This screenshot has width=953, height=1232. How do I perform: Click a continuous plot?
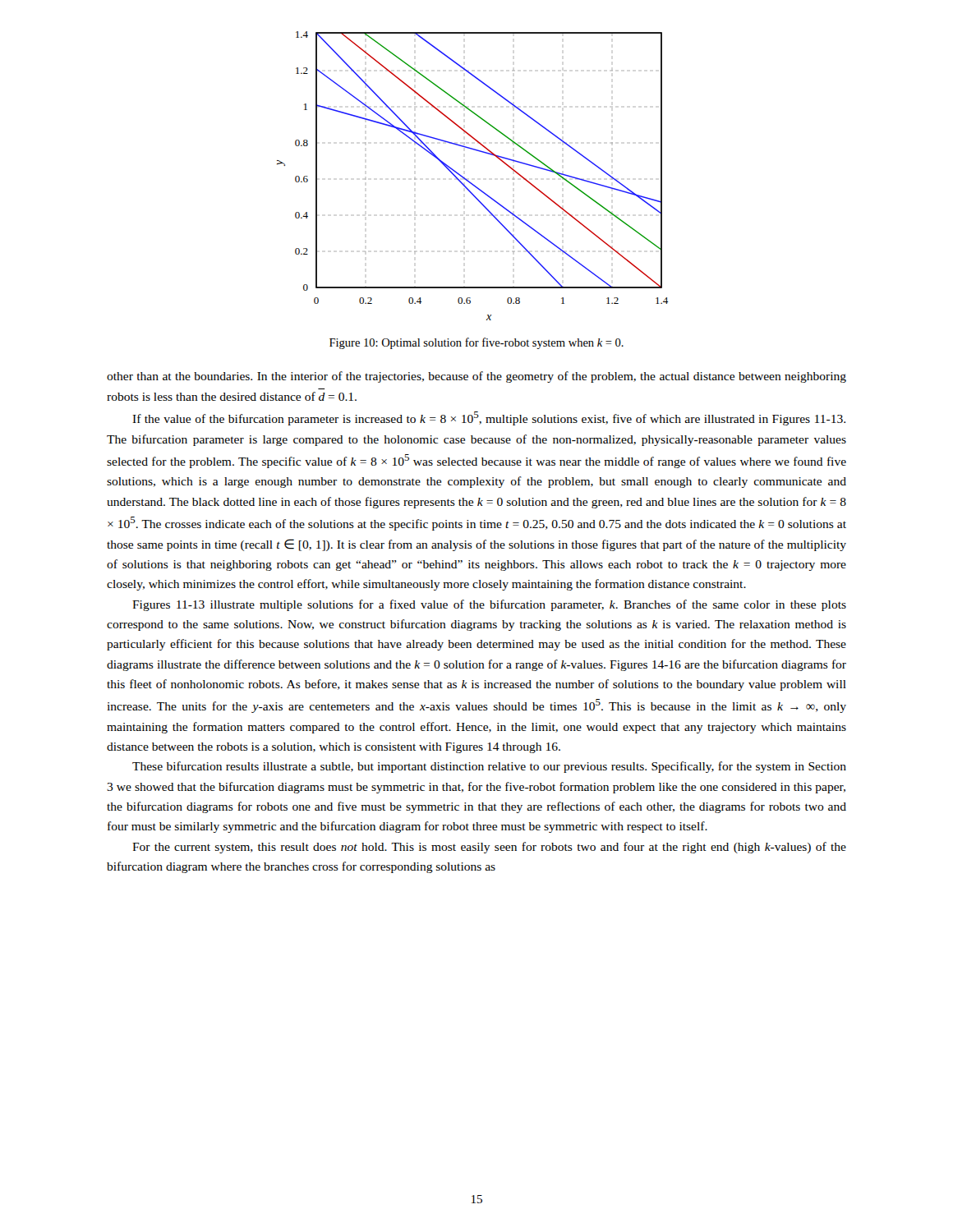tap(476, 177)
